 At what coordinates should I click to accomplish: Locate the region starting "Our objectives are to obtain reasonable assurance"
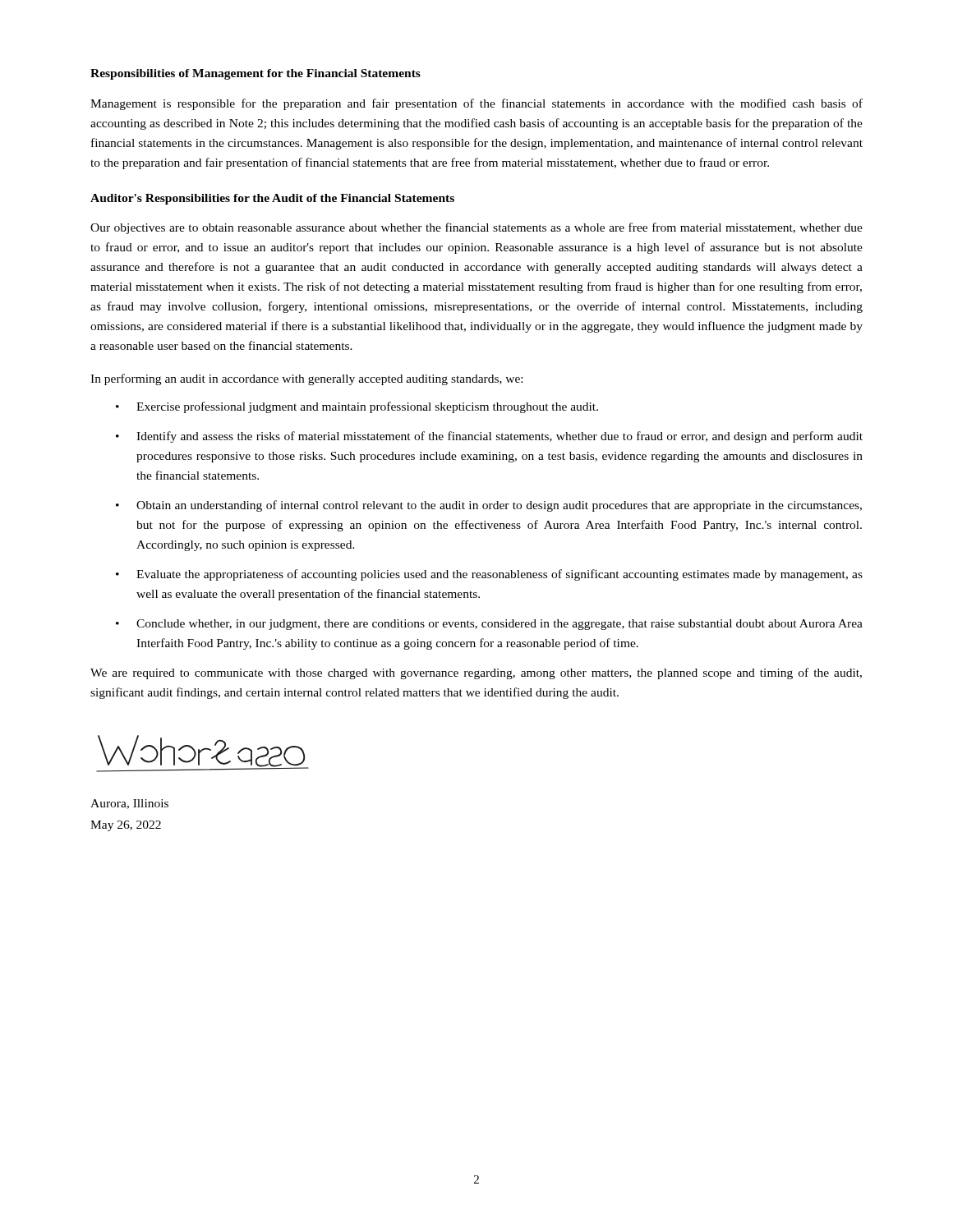click(x=476, y=287)
